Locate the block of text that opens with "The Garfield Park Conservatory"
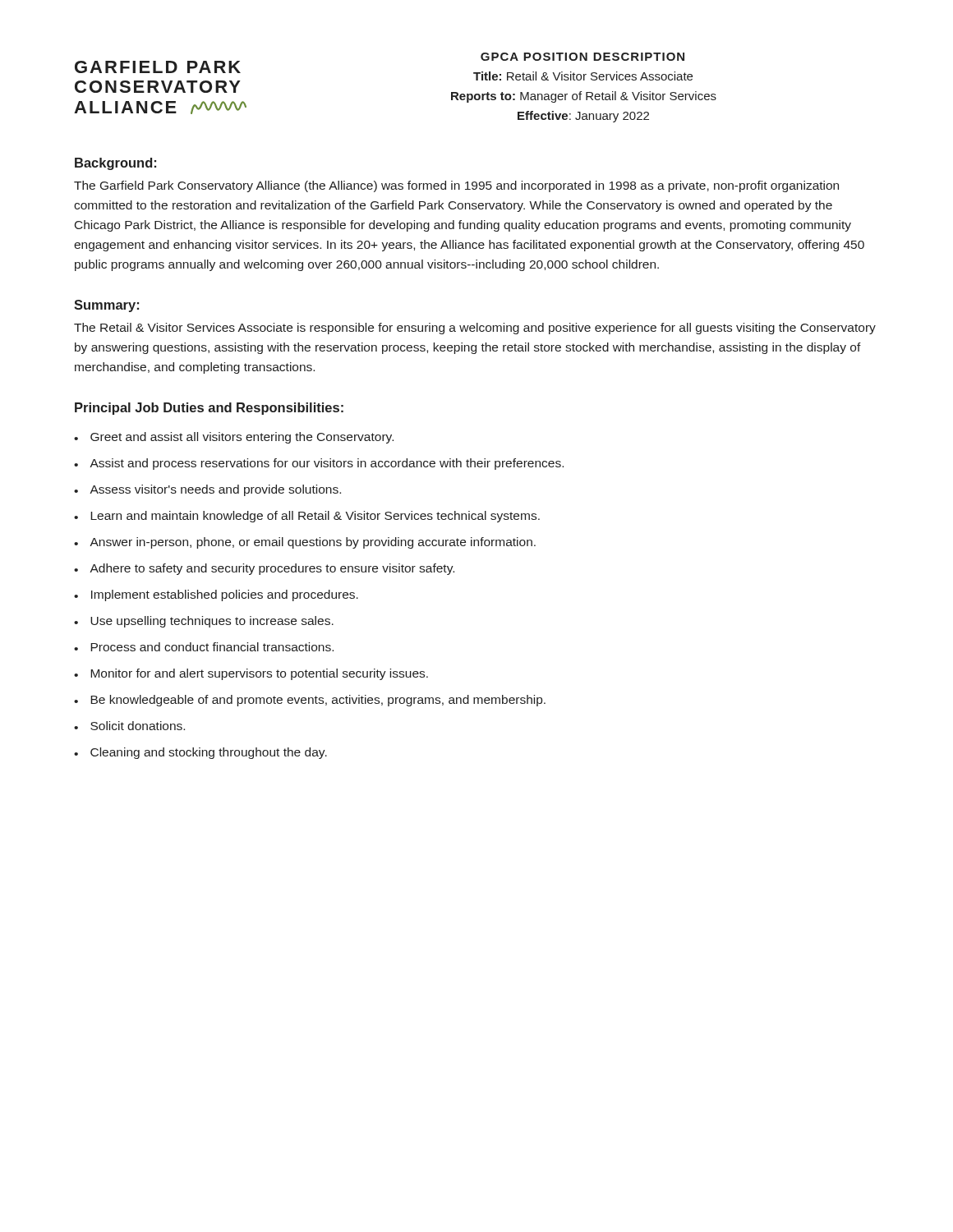Screen dimensions: 1232x953 point(469,225)
